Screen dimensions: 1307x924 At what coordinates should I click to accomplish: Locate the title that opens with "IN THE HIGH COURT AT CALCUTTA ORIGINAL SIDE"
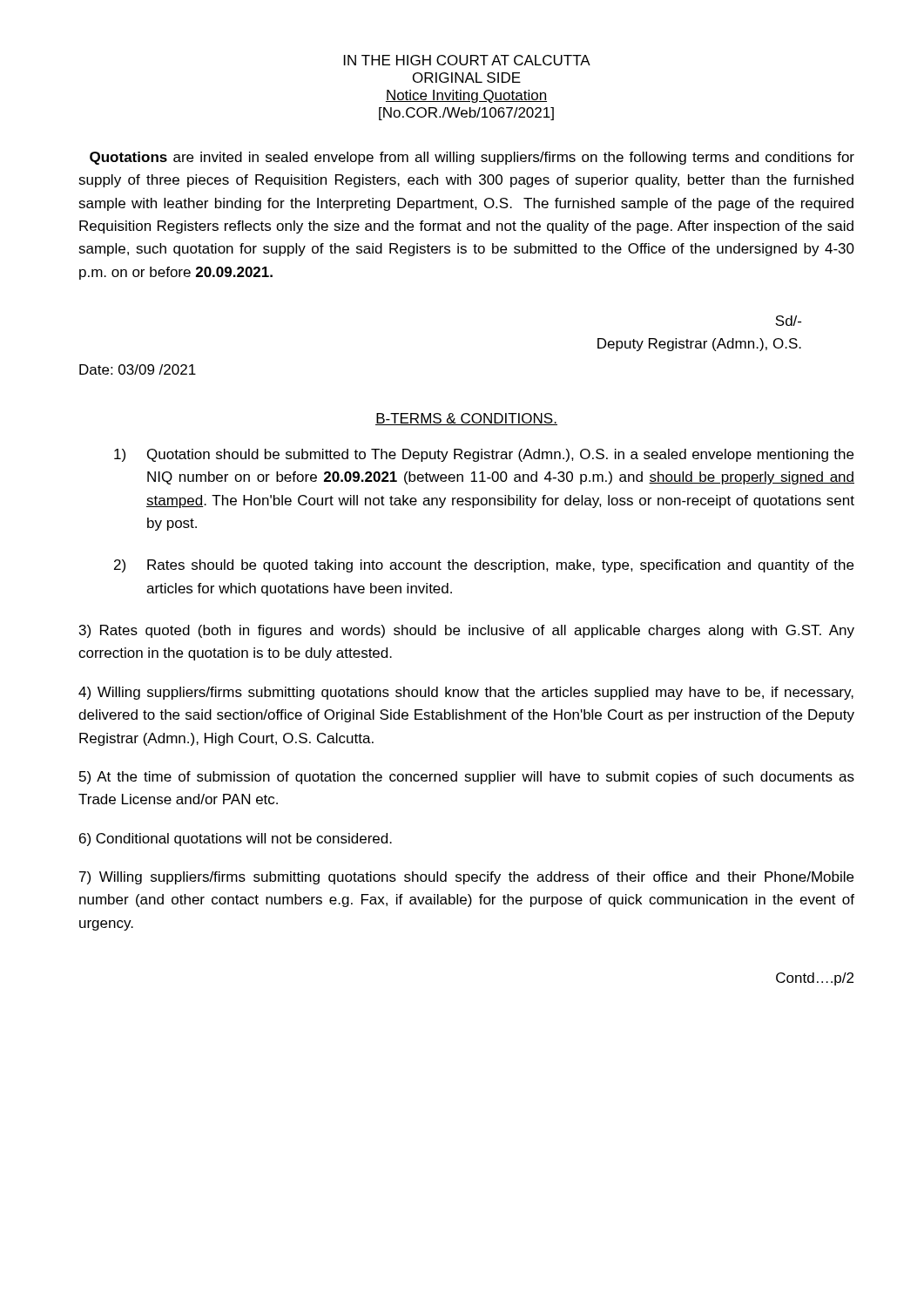[x=466, y=87]
